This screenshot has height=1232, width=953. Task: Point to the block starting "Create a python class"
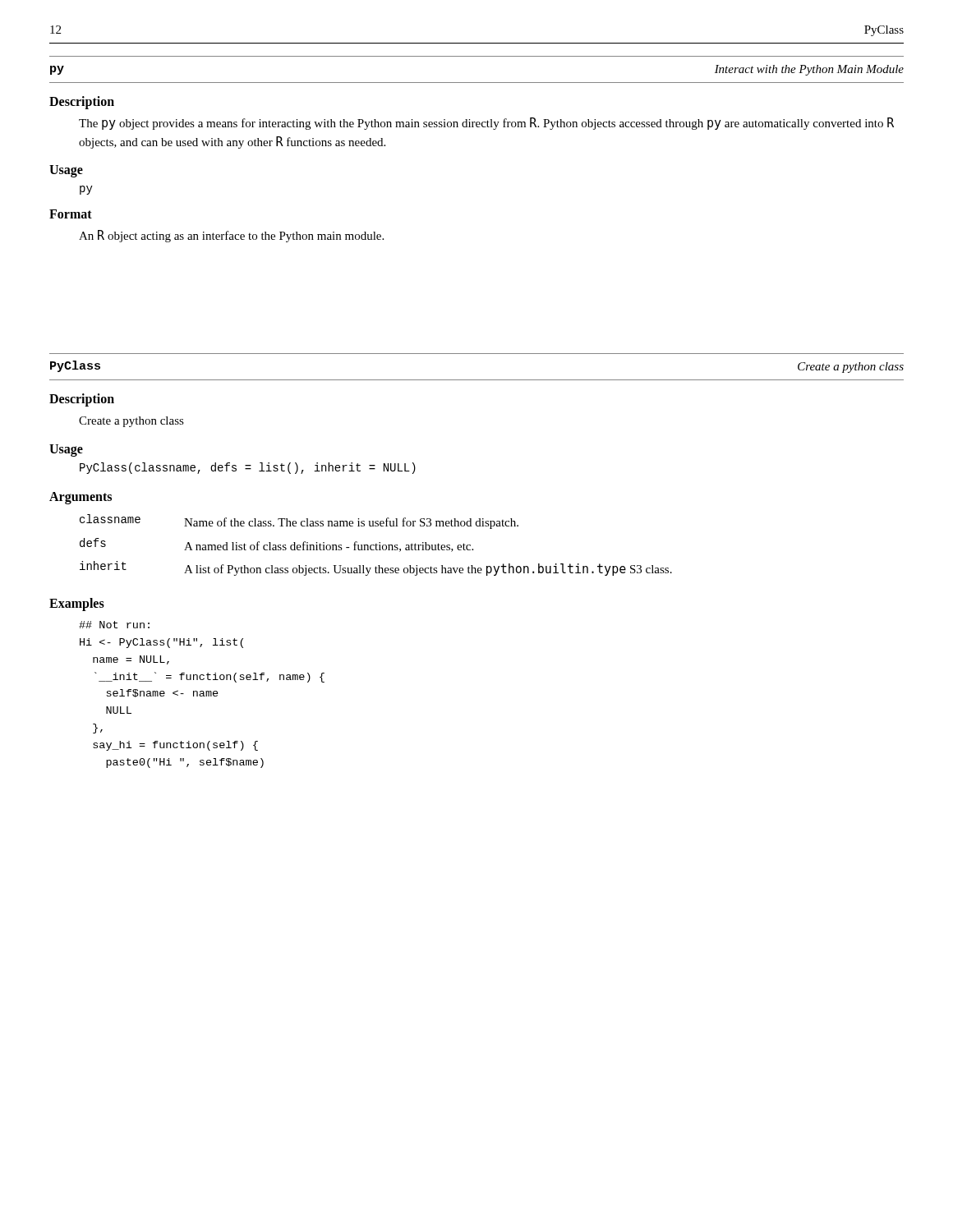point(131,421)
